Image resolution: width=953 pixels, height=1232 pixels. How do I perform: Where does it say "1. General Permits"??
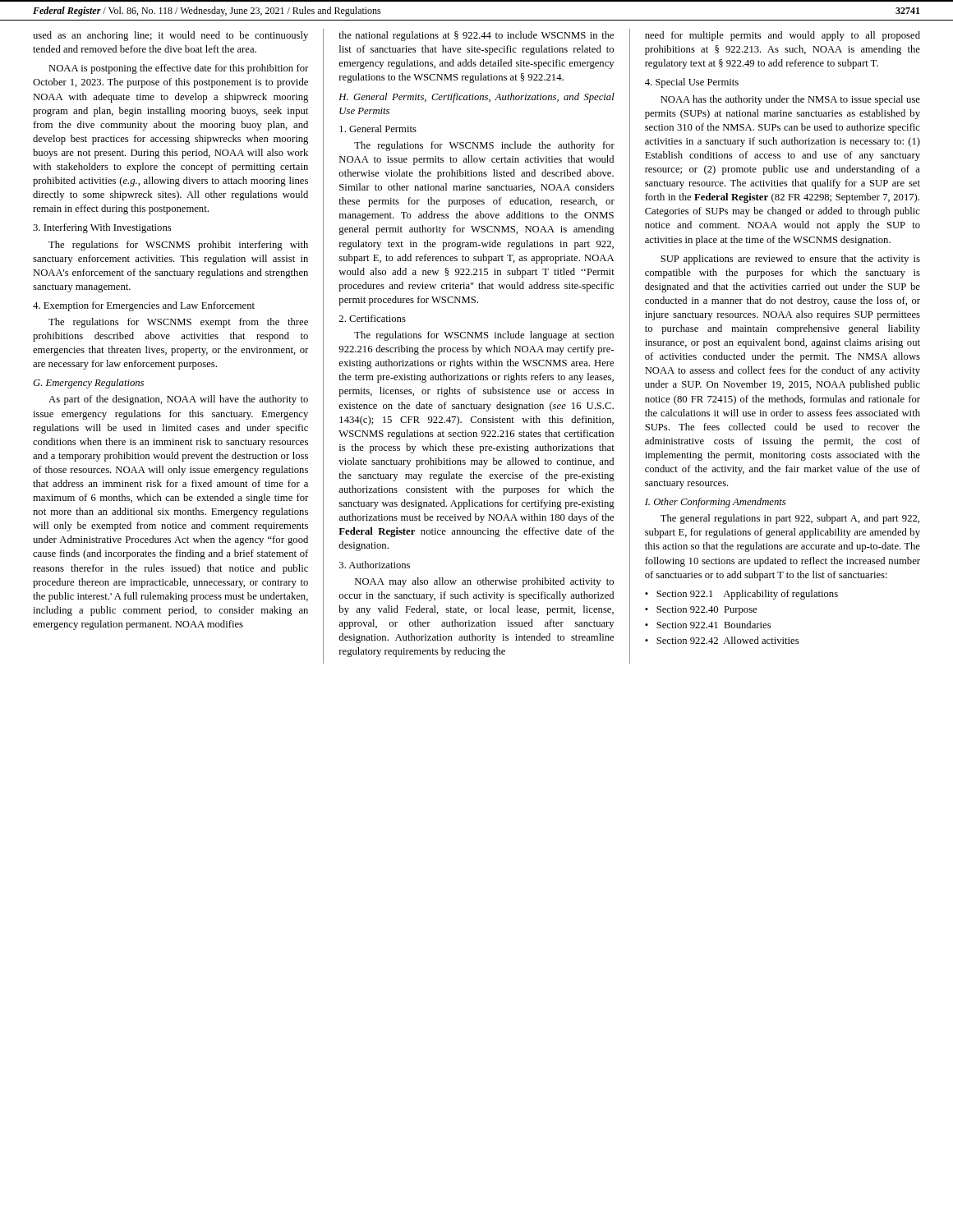coord(378,129)
